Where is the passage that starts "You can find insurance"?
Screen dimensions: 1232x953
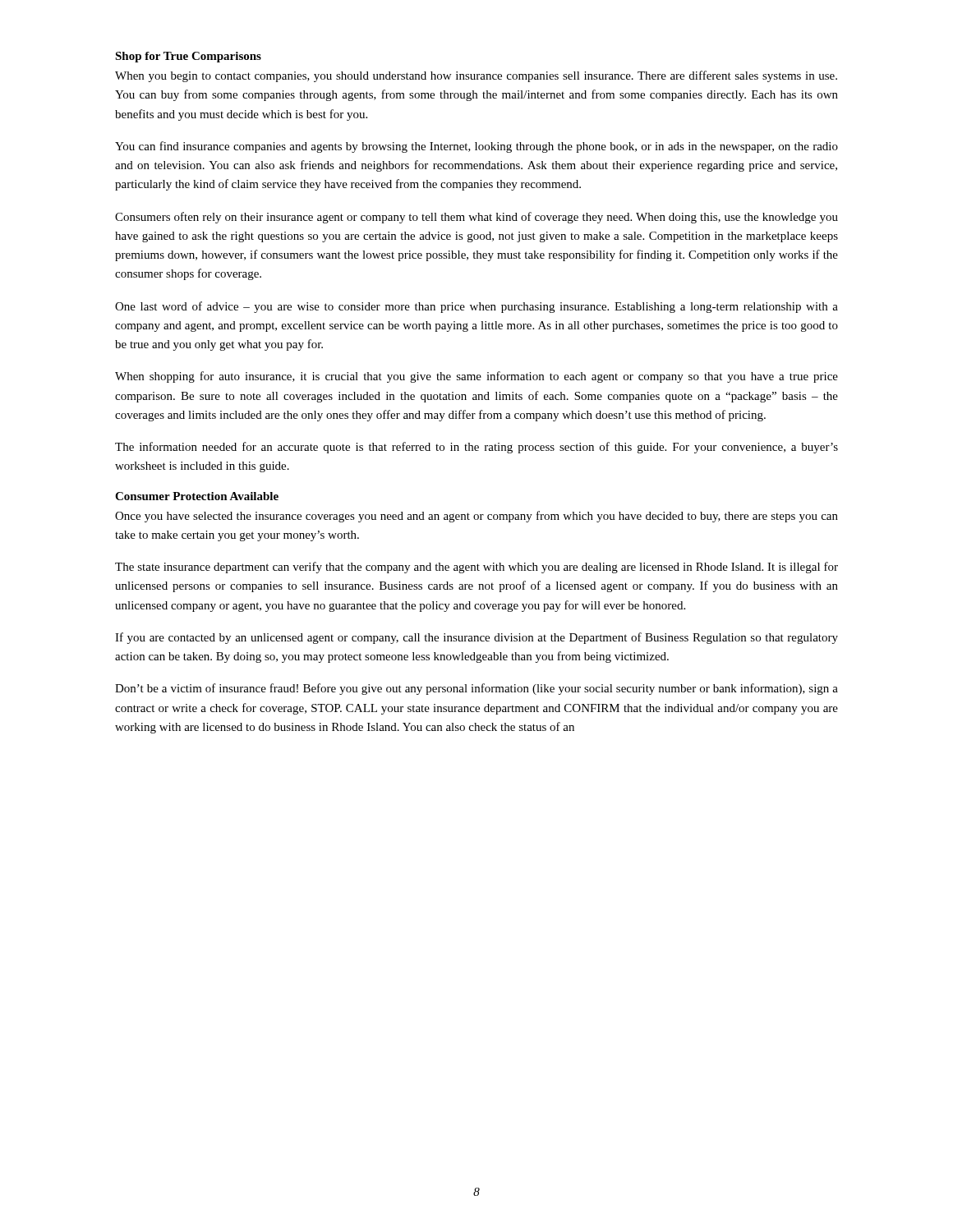476,165
